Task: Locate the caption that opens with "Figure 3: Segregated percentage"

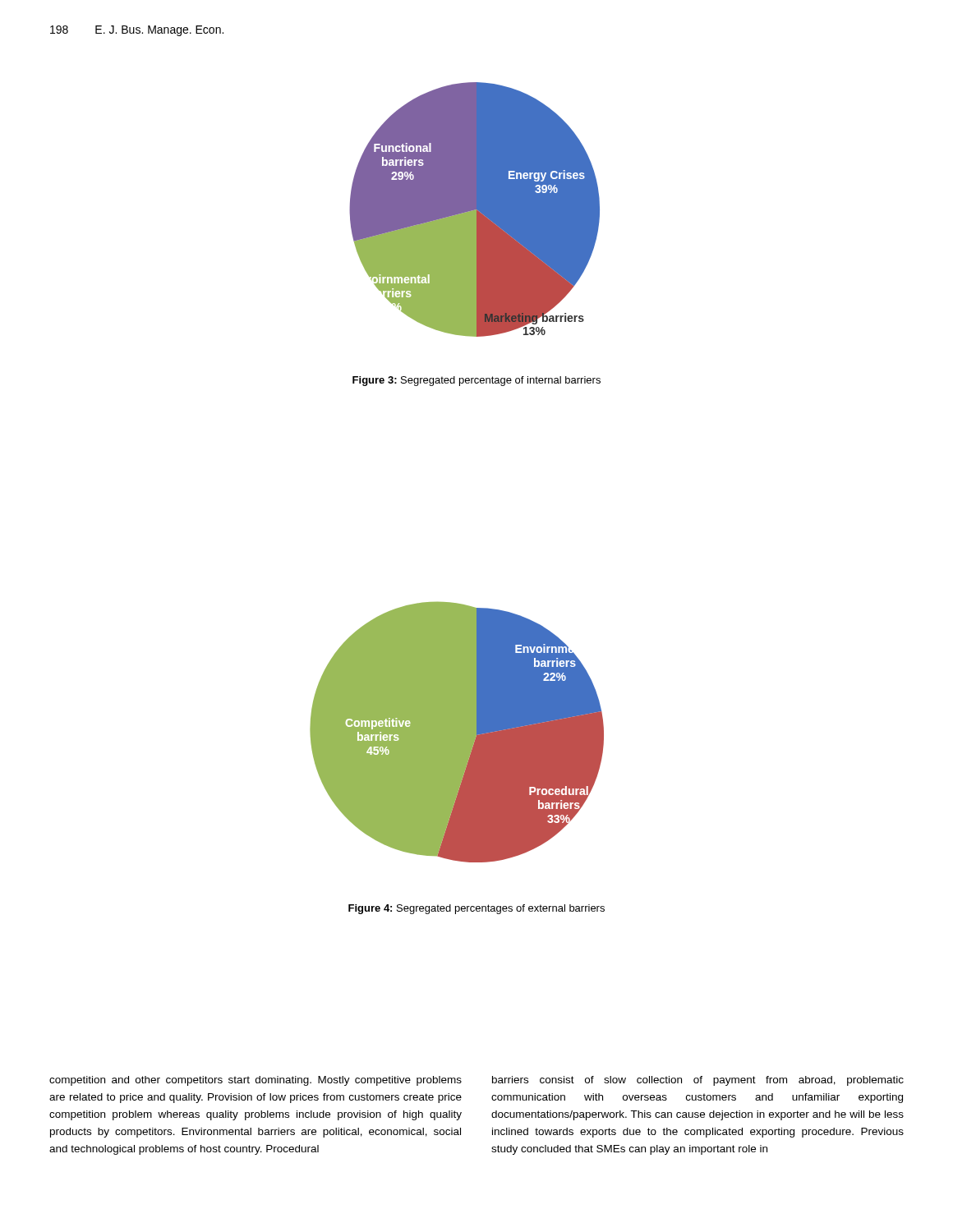Action: (476, 380)
